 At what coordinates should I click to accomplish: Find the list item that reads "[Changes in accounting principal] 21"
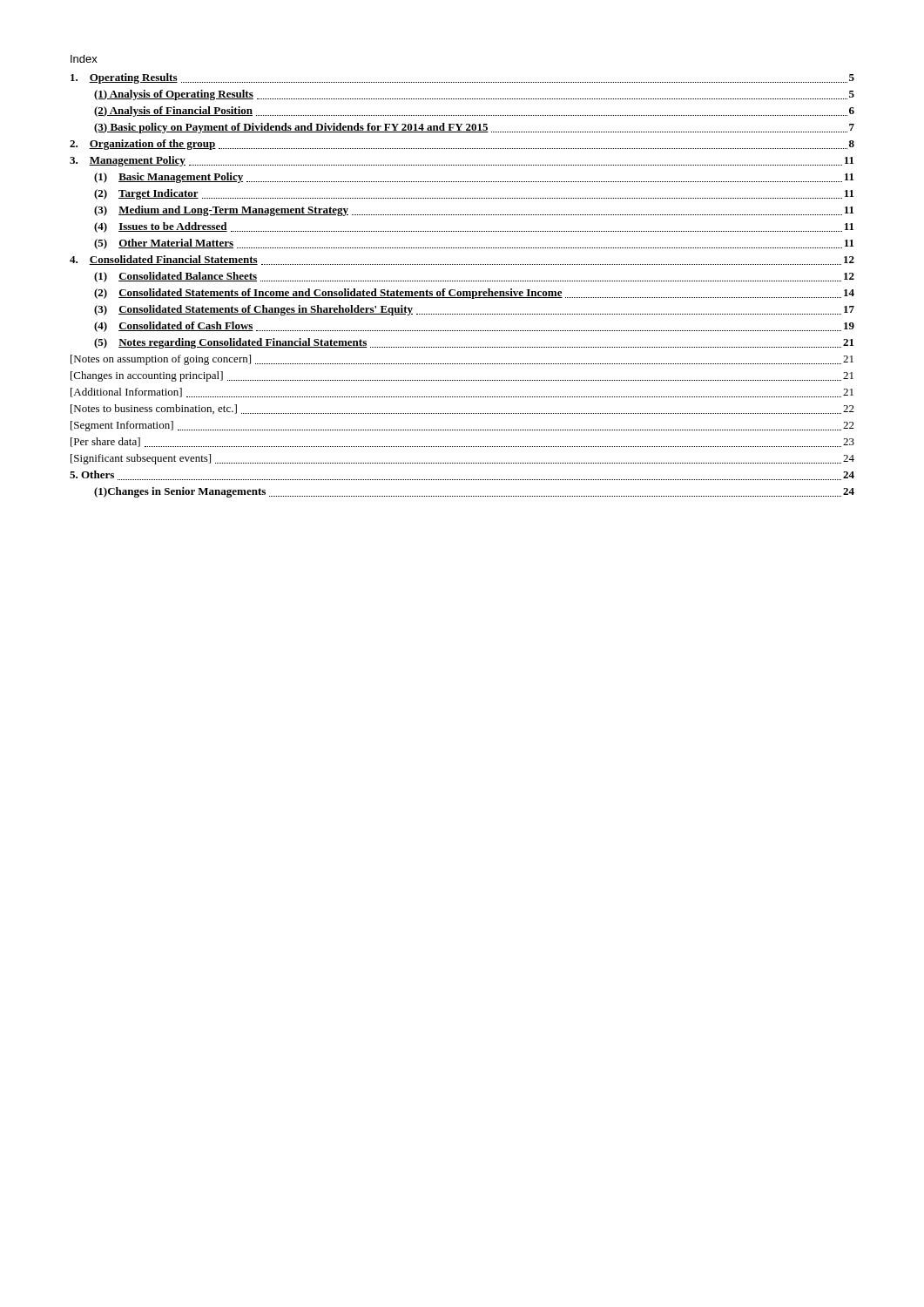[x=462, y=375]
